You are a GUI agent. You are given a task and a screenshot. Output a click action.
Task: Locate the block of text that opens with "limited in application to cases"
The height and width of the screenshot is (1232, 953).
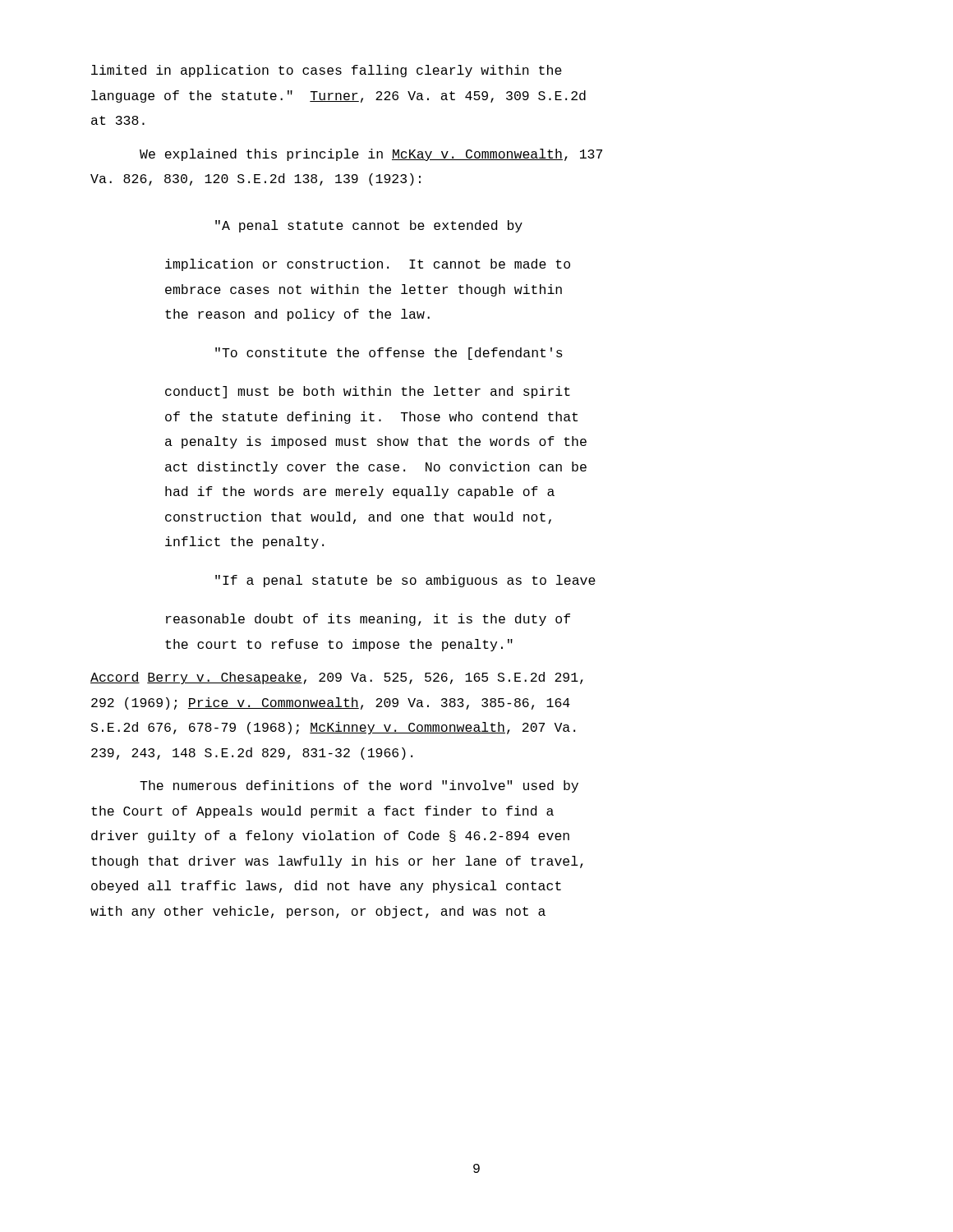(x=476, y=97)
